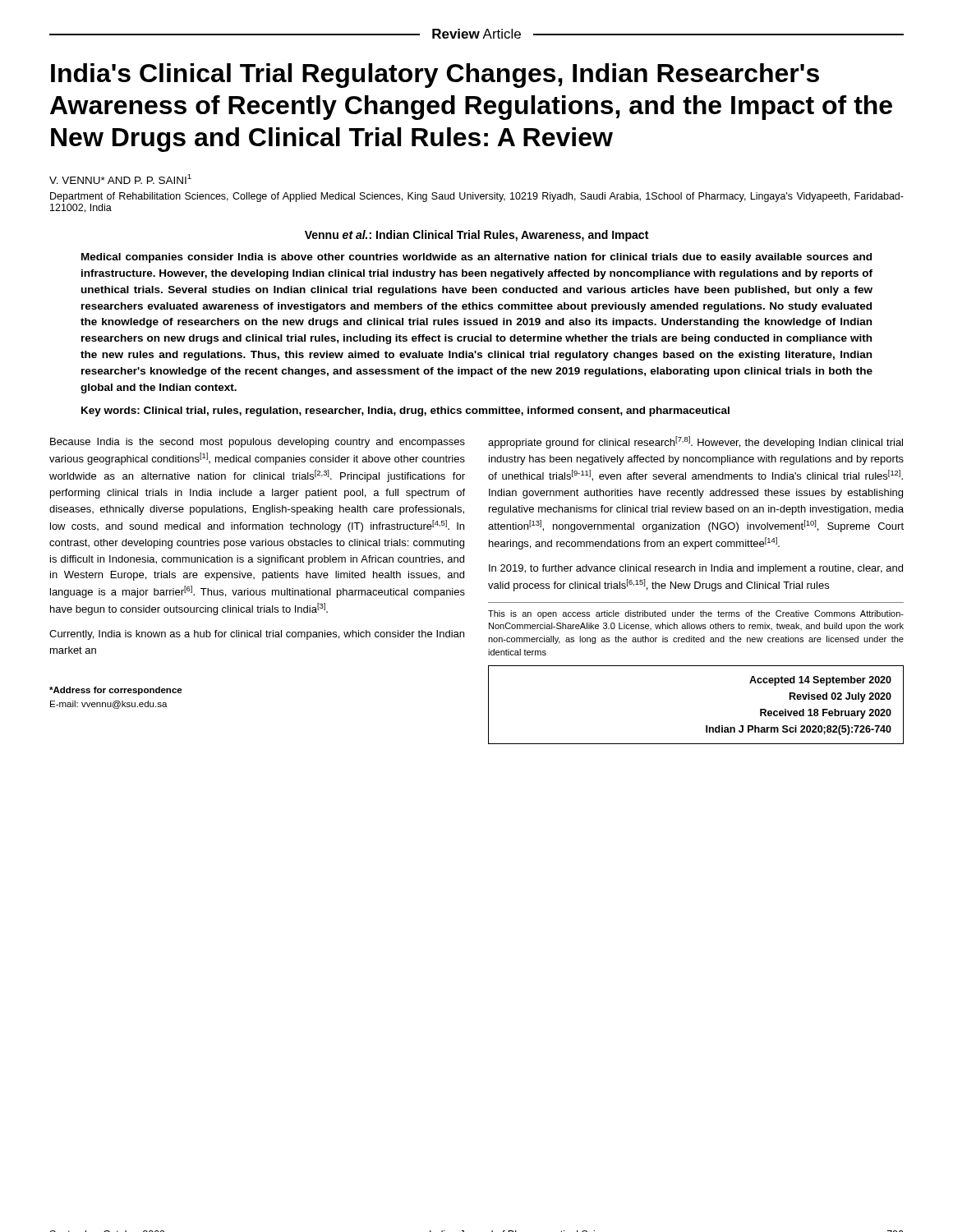Find the block on this page that starts "Department of Rehabilitation Sciences,"
953x1232 pixels.
point(476,202)
